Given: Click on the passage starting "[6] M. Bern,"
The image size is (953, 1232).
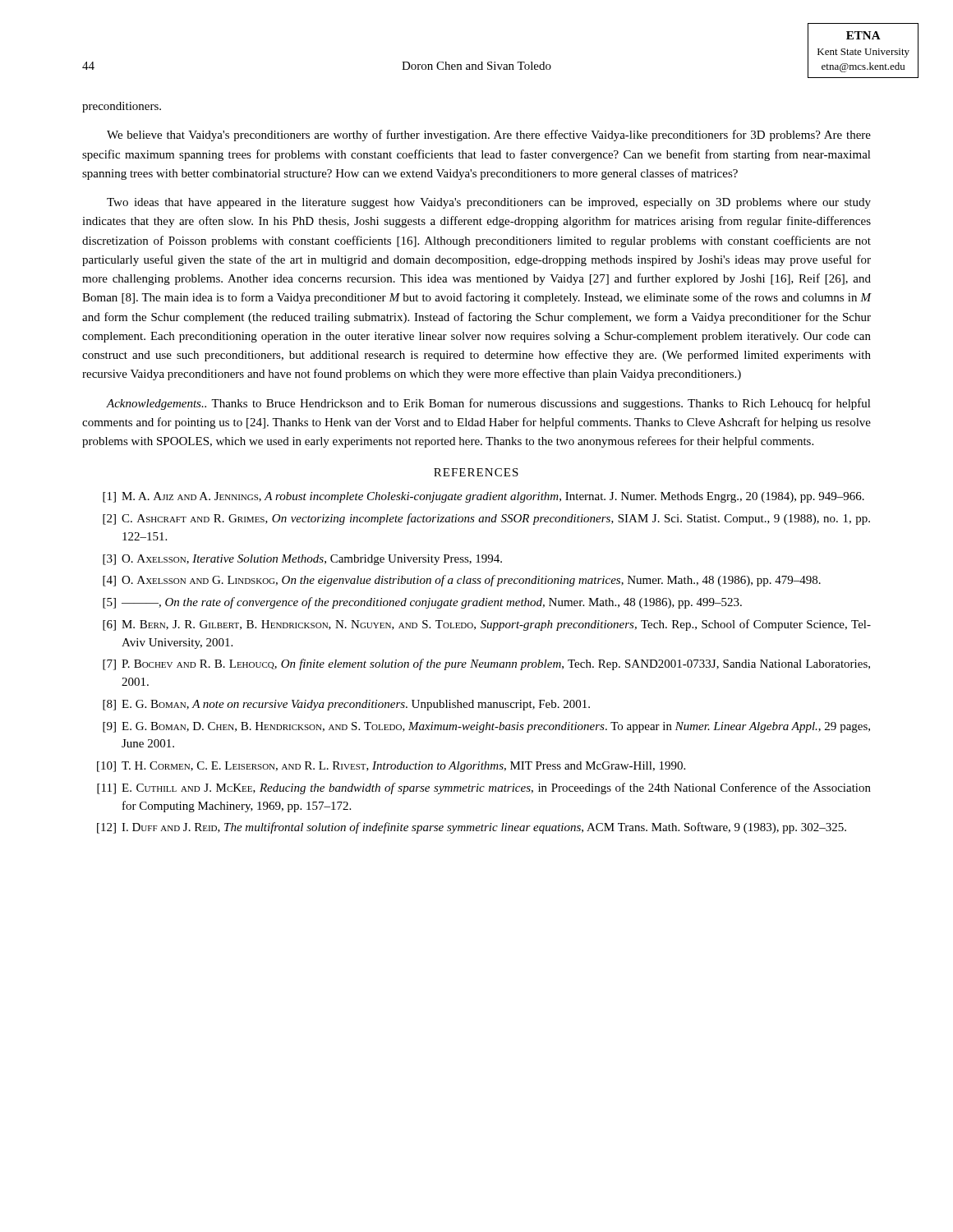Looking at the screenshot, I should 476,634.
